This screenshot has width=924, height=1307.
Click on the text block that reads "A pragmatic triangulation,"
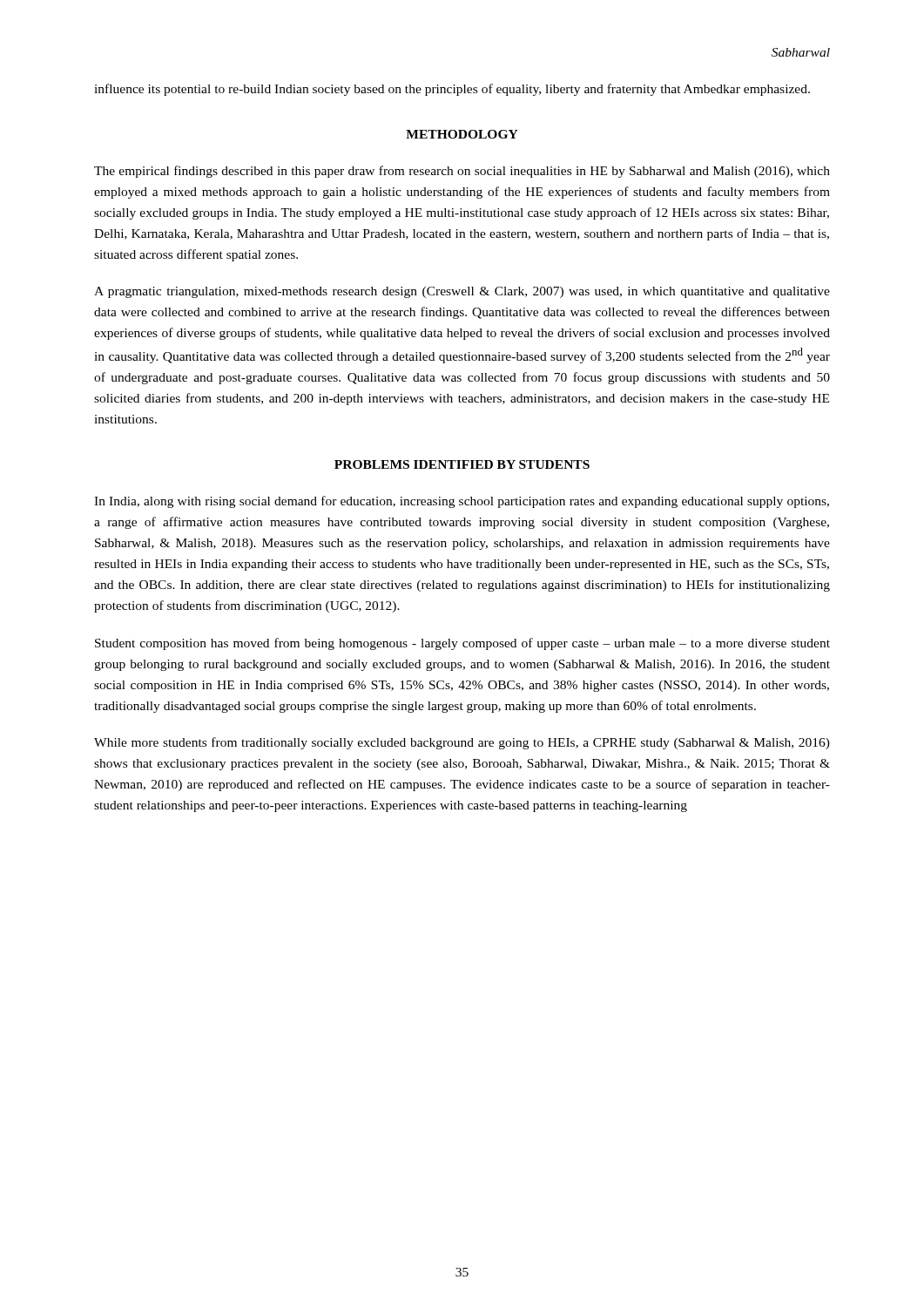tap(462, 355)
